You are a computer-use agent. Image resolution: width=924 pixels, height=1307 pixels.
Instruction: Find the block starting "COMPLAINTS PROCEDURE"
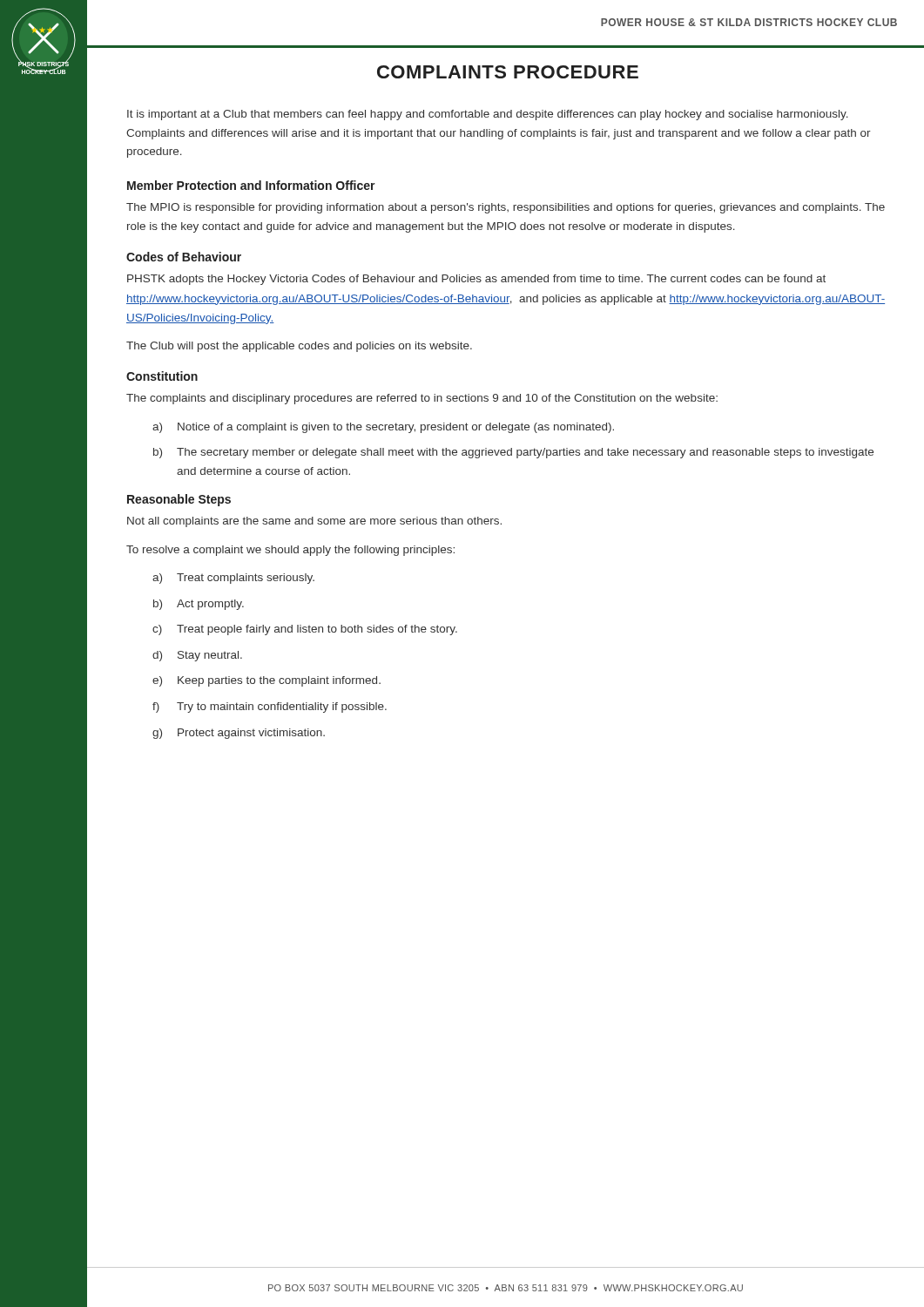click(x=508, y=72)
